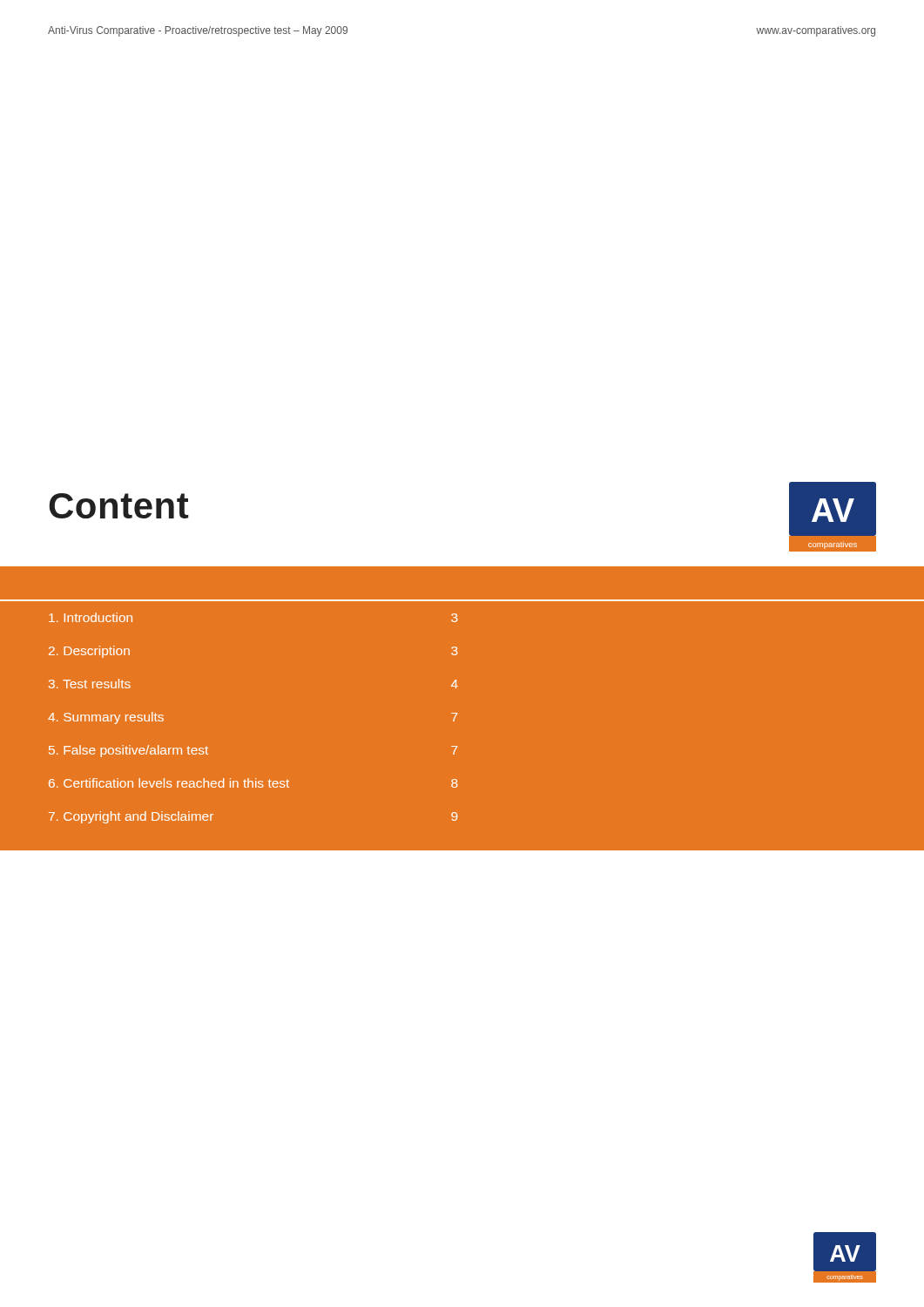
Task: Click on the list item that says "2. Description 3"
Action: (88, 651)
